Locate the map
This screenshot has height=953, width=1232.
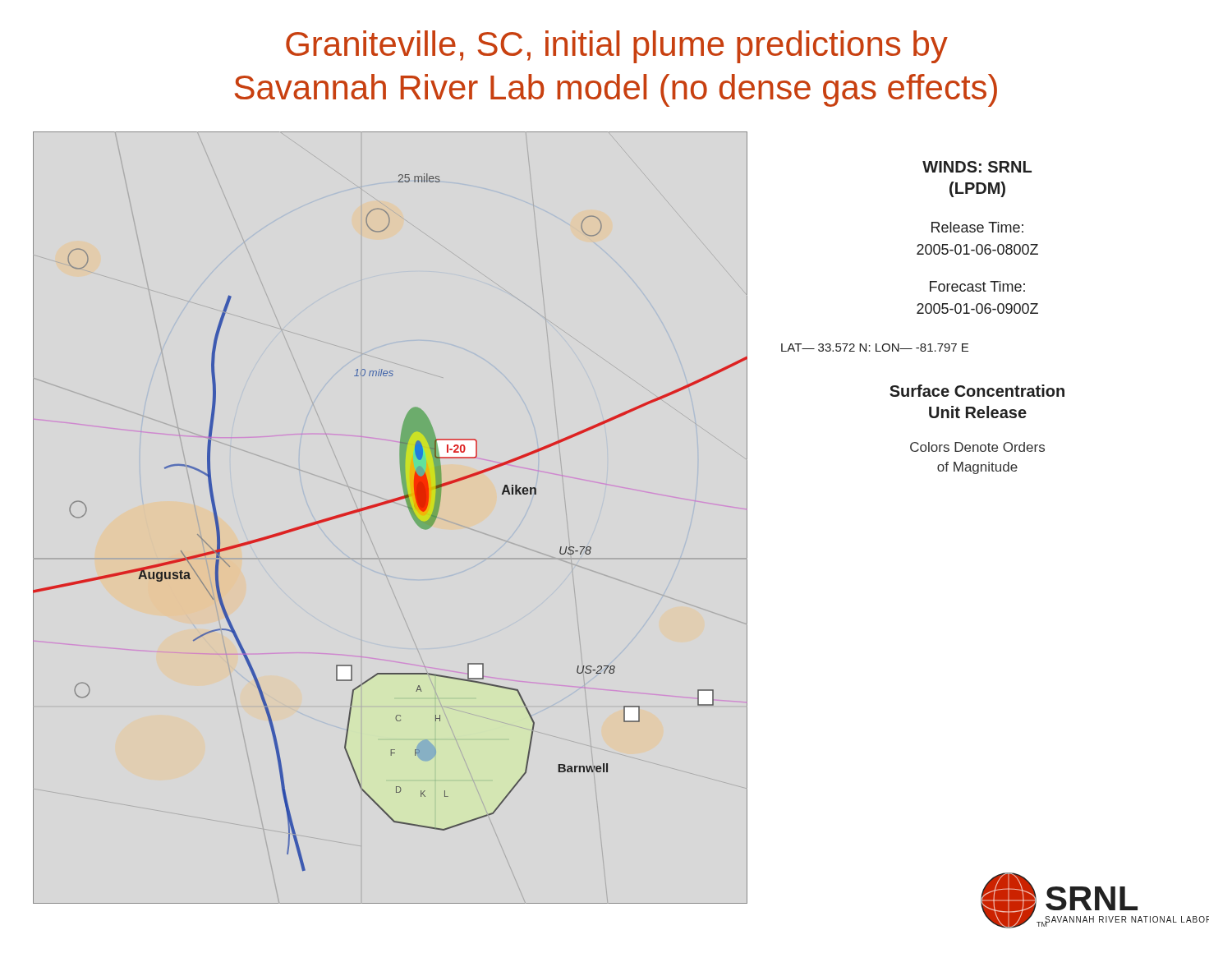coord(390,518)
